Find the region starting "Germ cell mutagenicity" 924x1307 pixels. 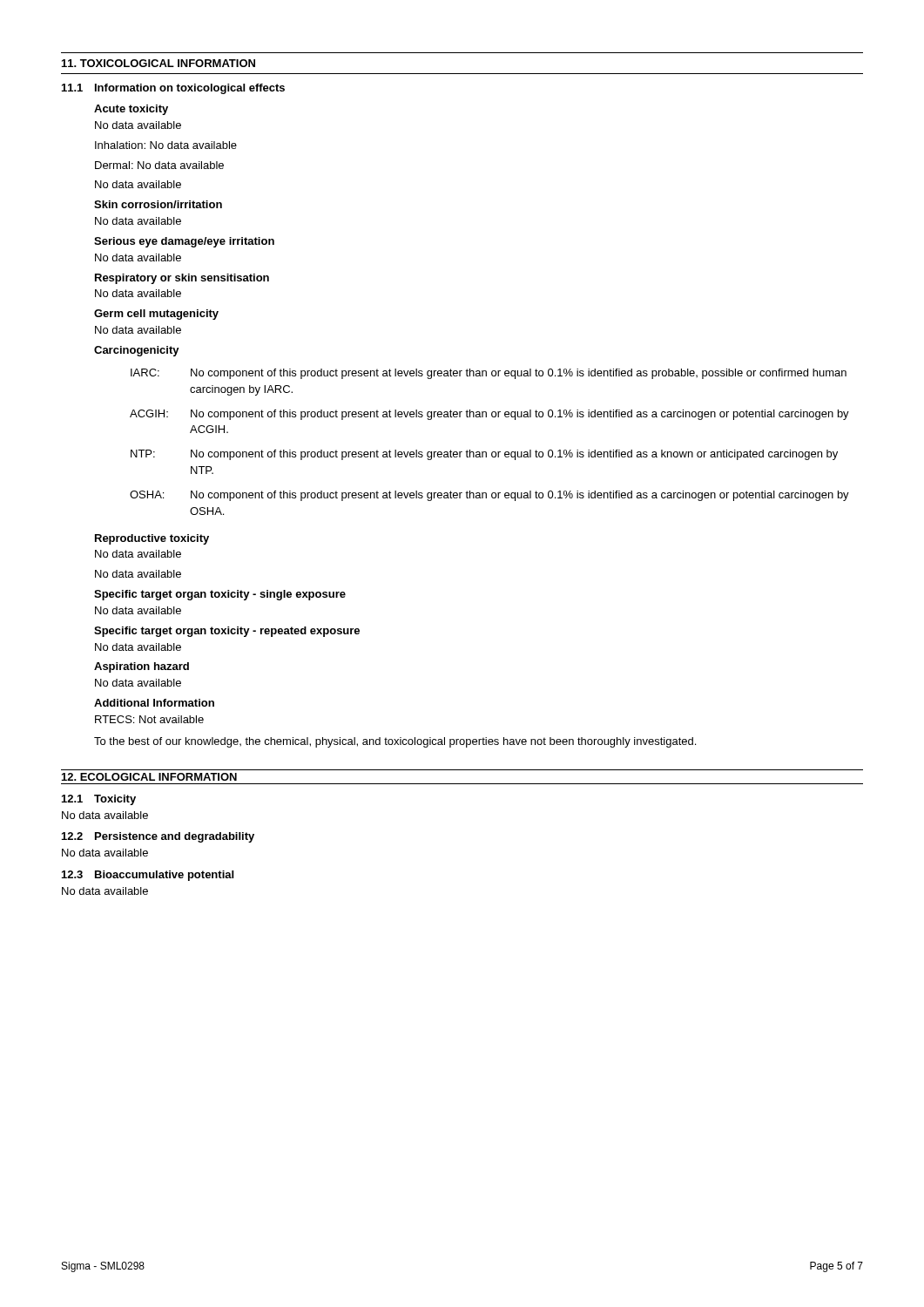pyautogui.click(x=156, y=322)
